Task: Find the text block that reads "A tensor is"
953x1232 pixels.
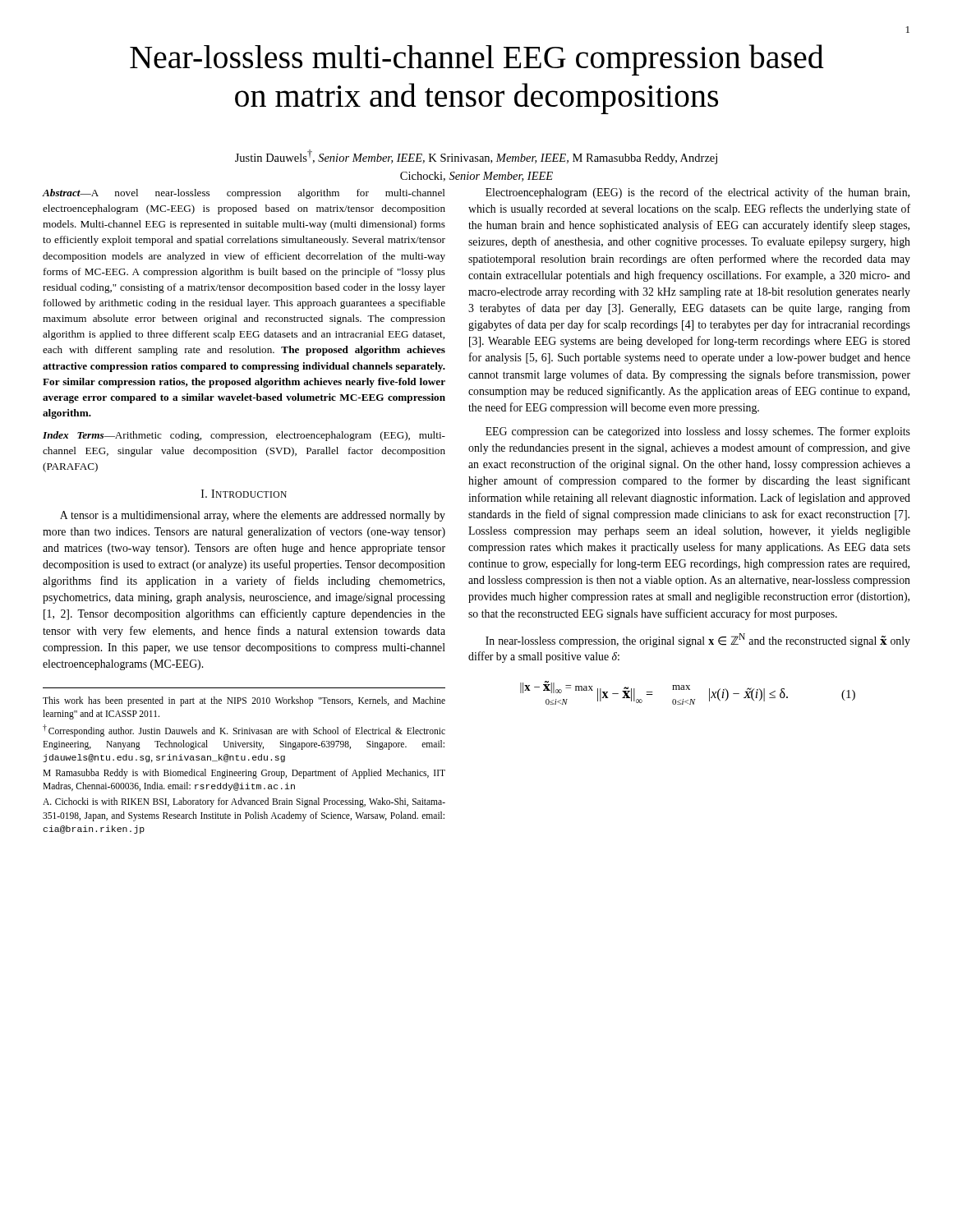Action: pos(244,590)
